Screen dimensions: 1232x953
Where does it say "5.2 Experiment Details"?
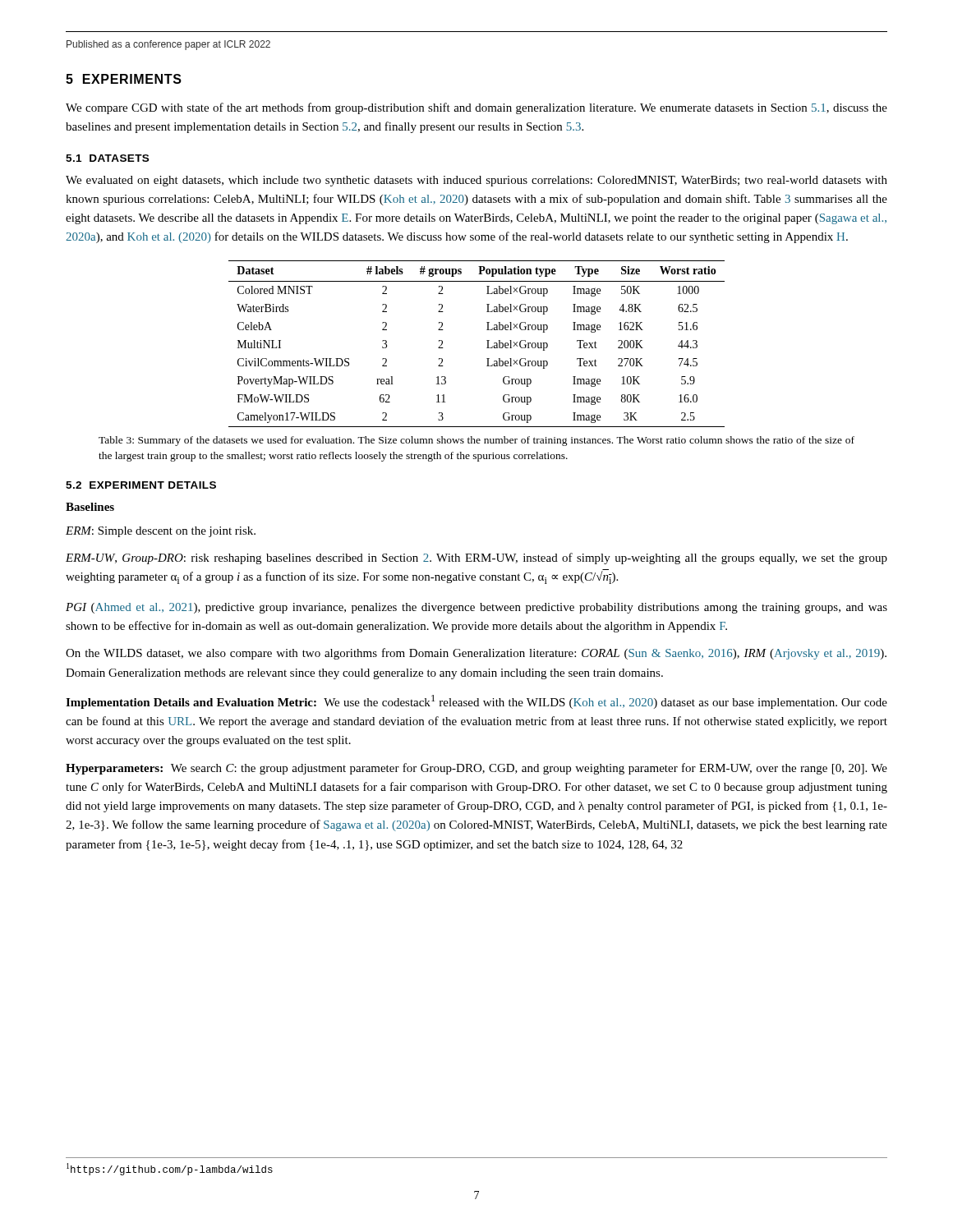141,485
